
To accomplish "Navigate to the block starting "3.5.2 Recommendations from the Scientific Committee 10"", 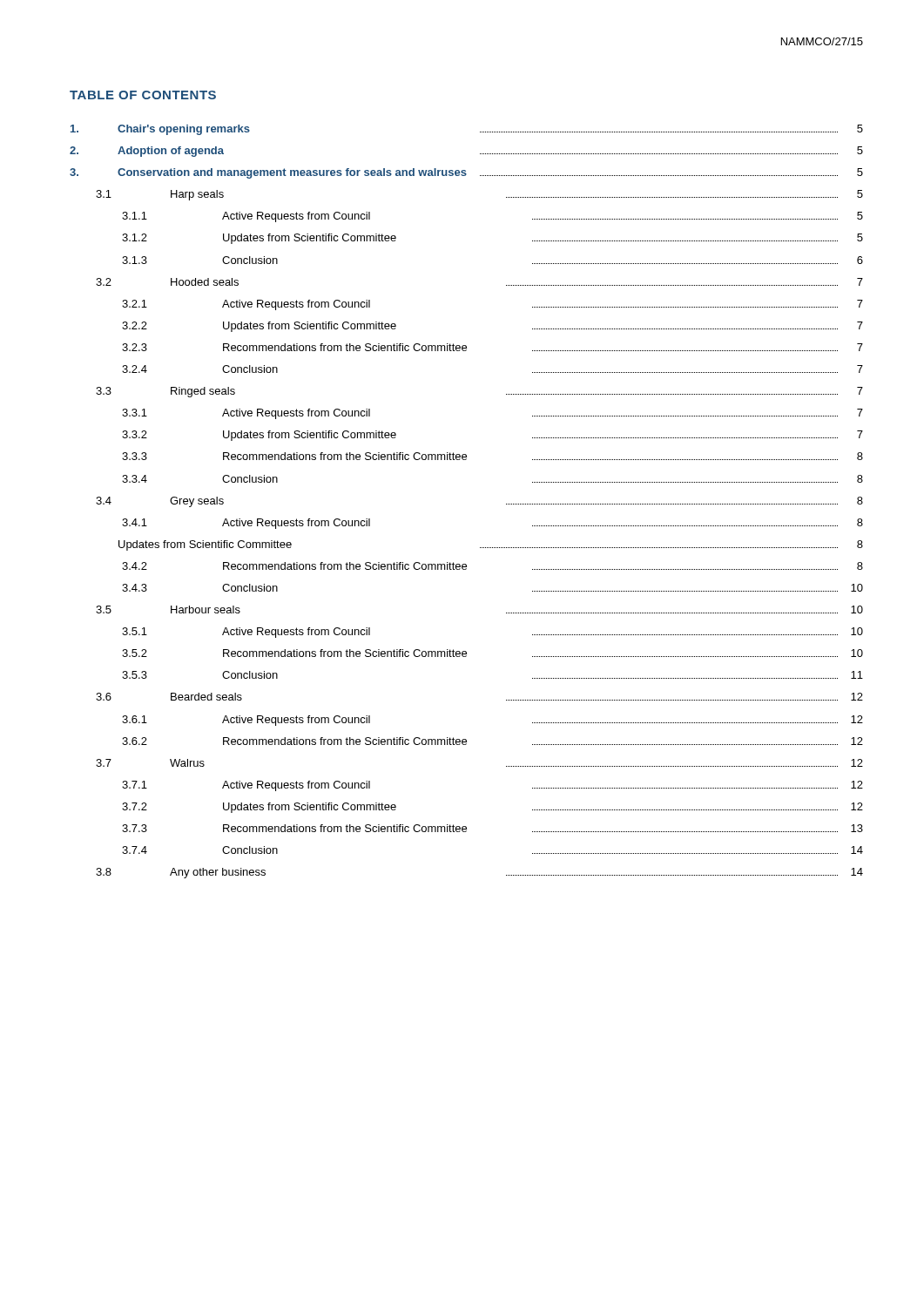I will click(466, 654).
